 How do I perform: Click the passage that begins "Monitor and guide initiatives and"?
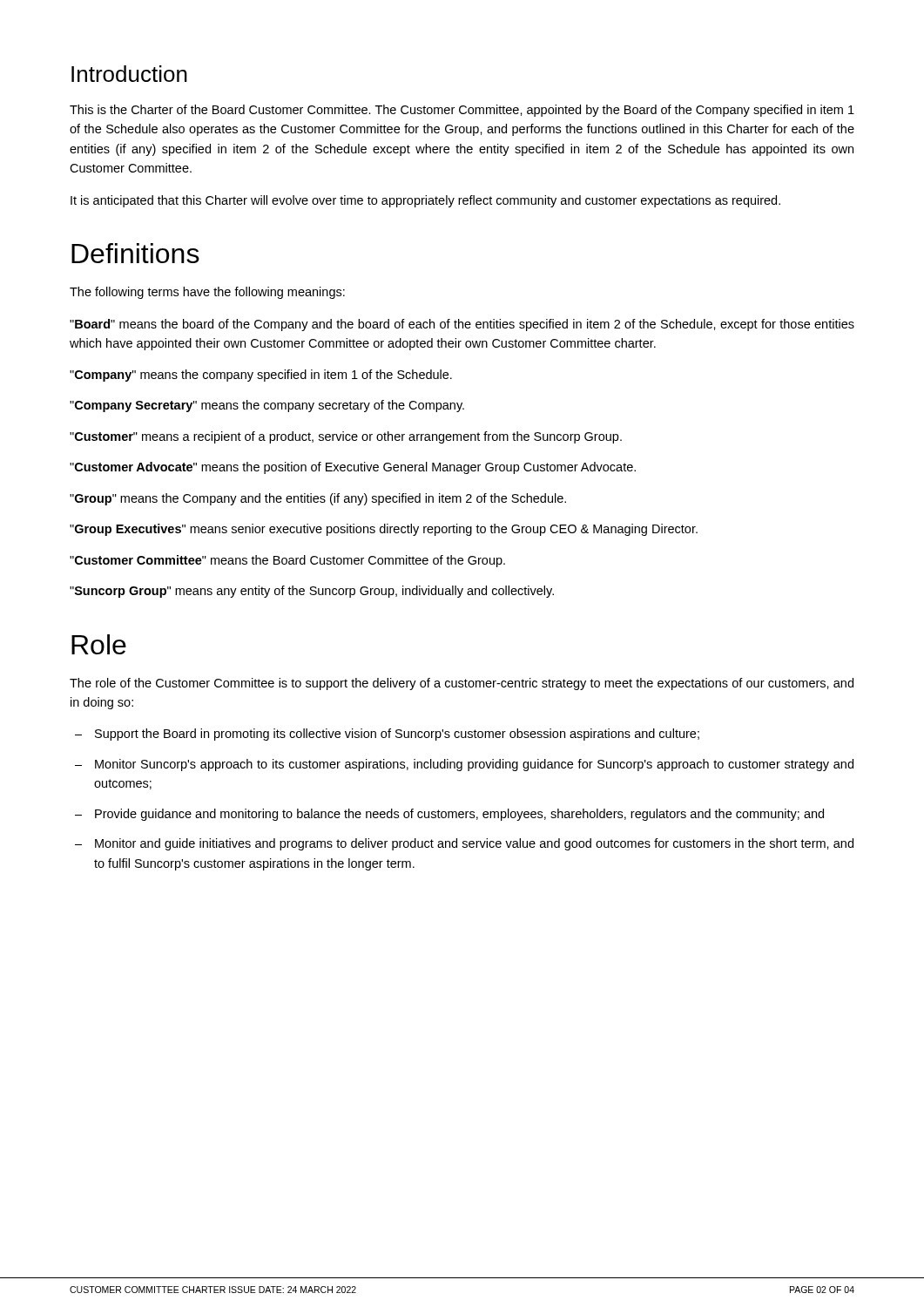[462, 854]
